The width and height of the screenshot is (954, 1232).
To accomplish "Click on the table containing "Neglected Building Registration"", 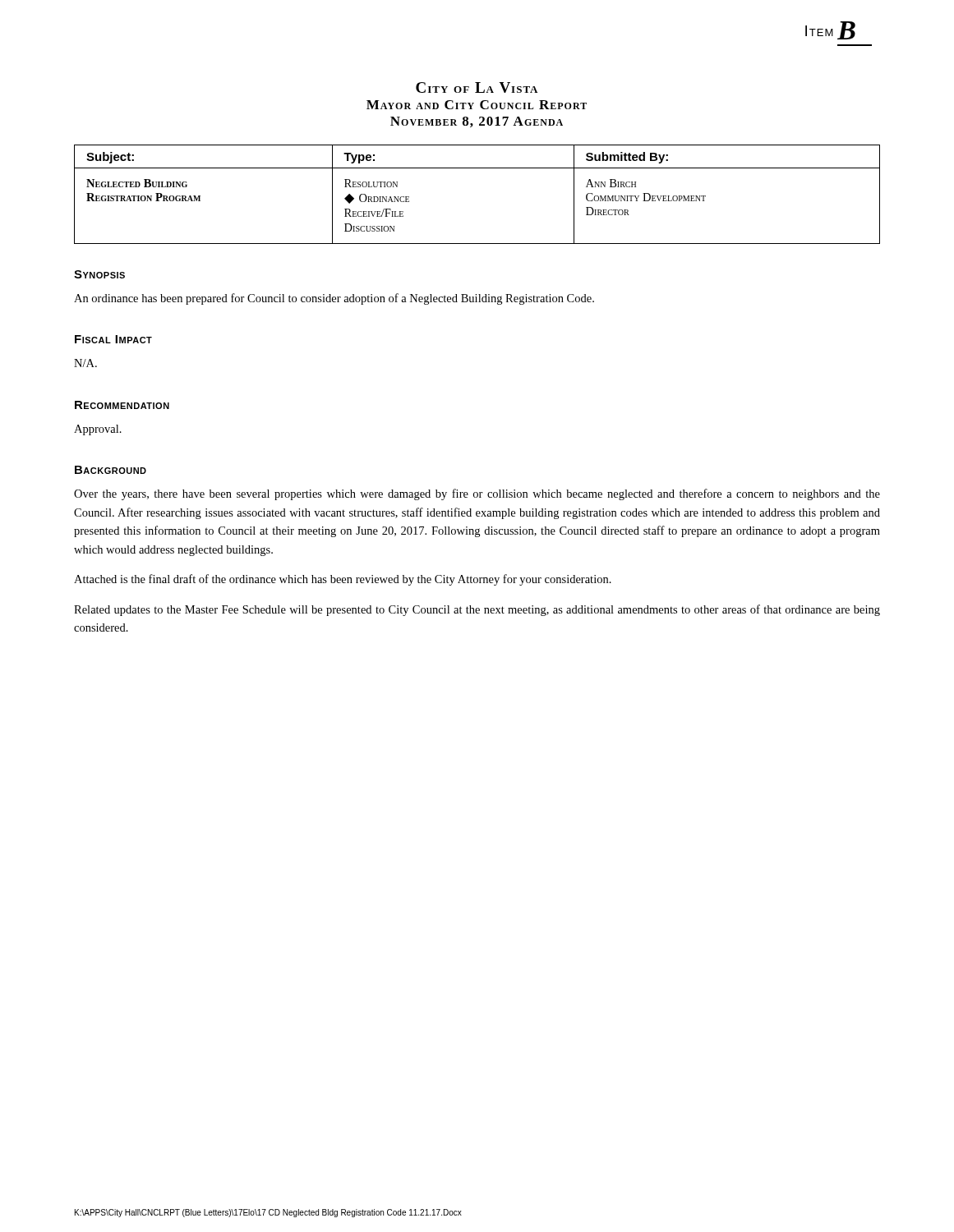I will (477, 194).
